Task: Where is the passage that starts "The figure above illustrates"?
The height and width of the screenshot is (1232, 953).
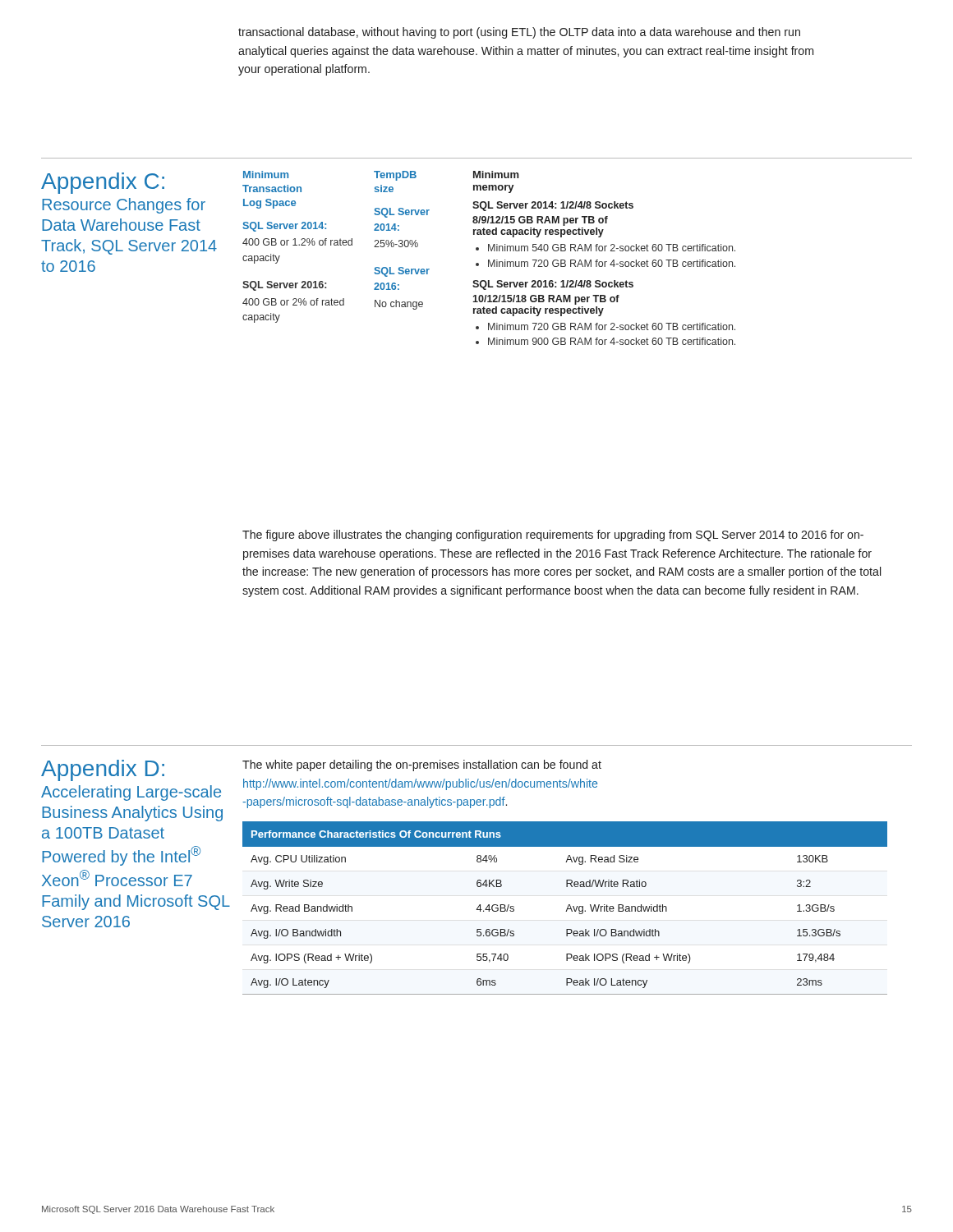Action: [562, 563]
